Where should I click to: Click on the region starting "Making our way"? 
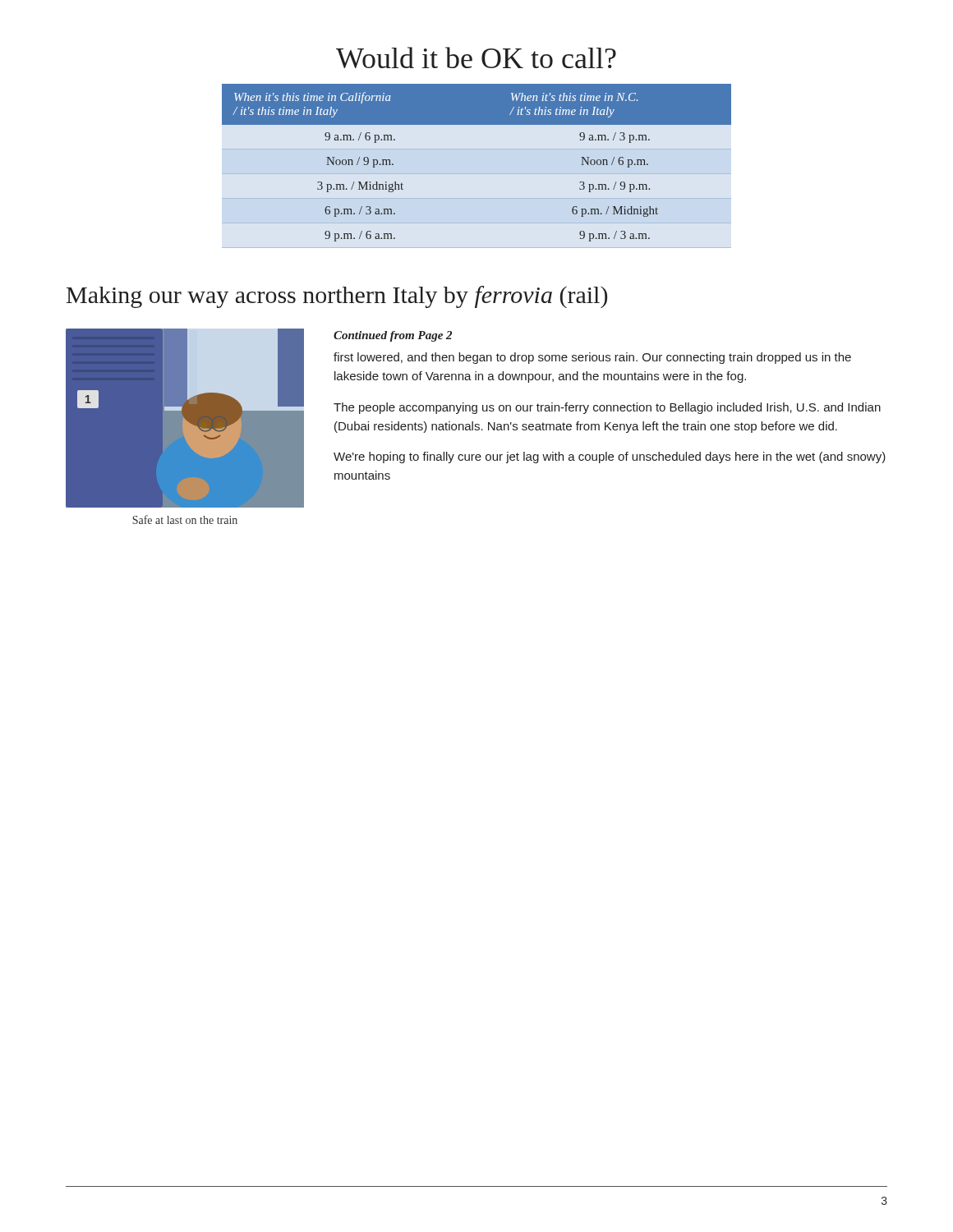coord(476,295)
